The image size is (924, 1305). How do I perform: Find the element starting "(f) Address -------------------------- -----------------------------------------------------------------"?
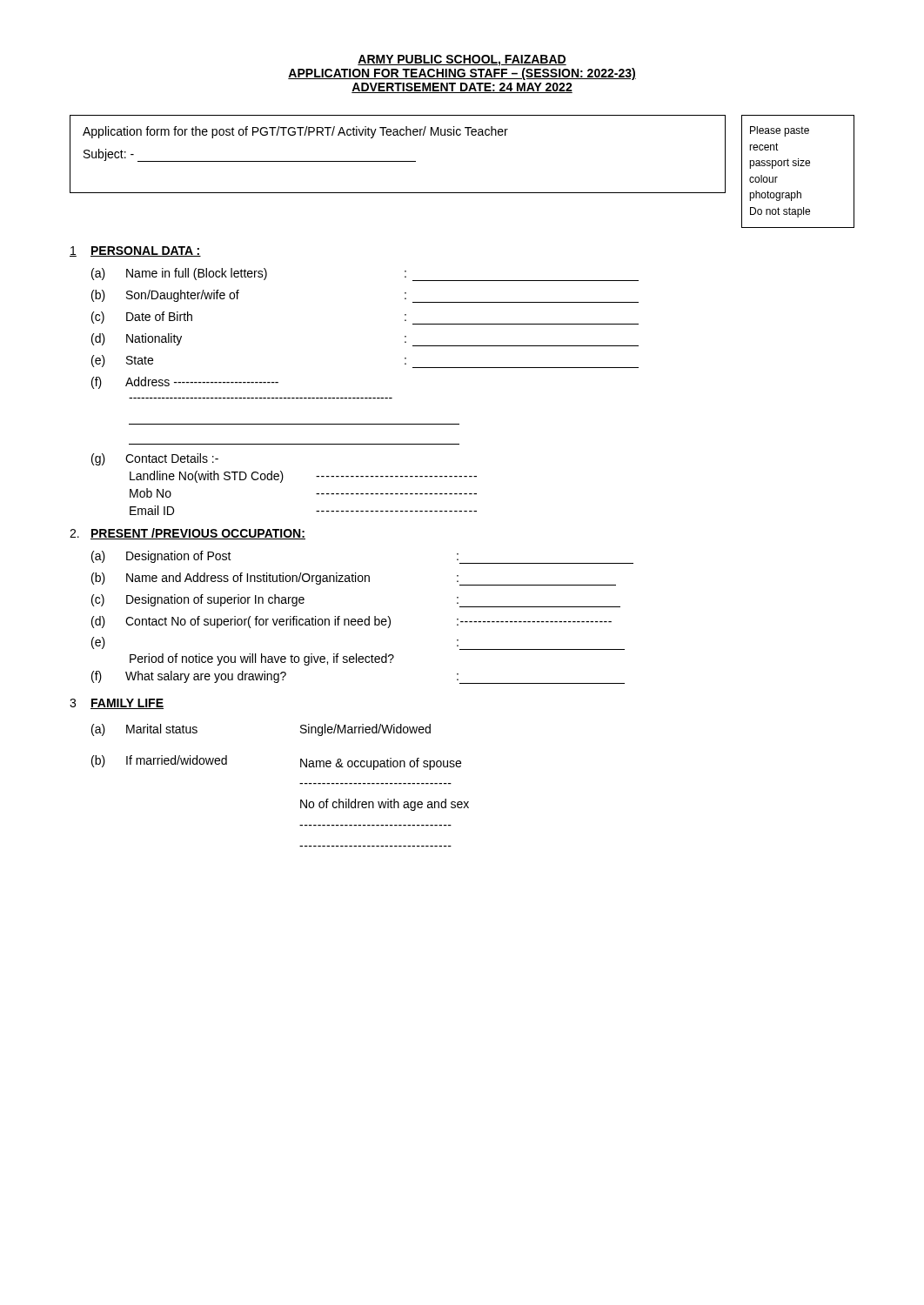pyautogui.click(x=185, y=383)
